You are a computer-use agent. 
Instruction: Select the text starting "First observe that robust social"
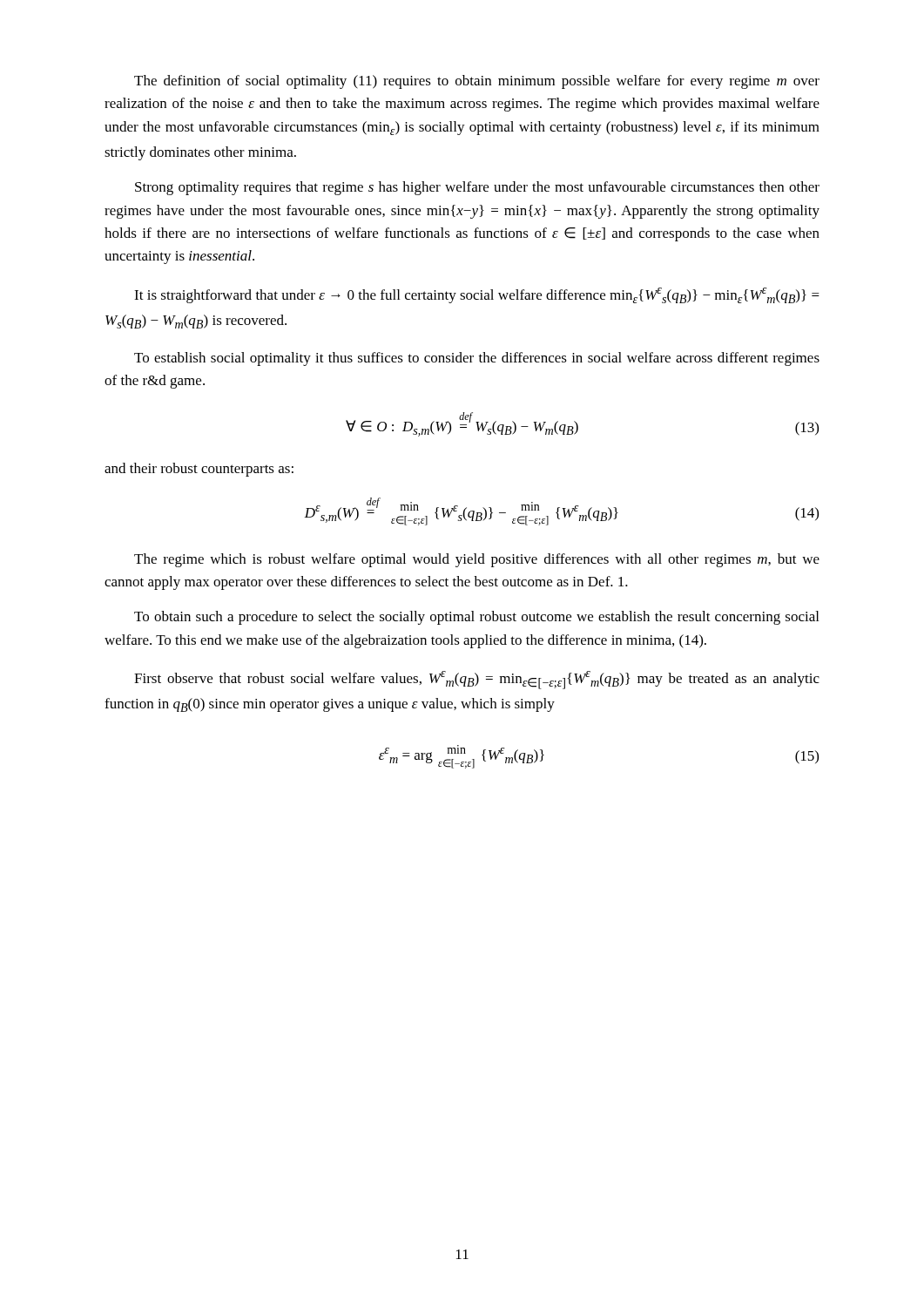coord(462,691)
